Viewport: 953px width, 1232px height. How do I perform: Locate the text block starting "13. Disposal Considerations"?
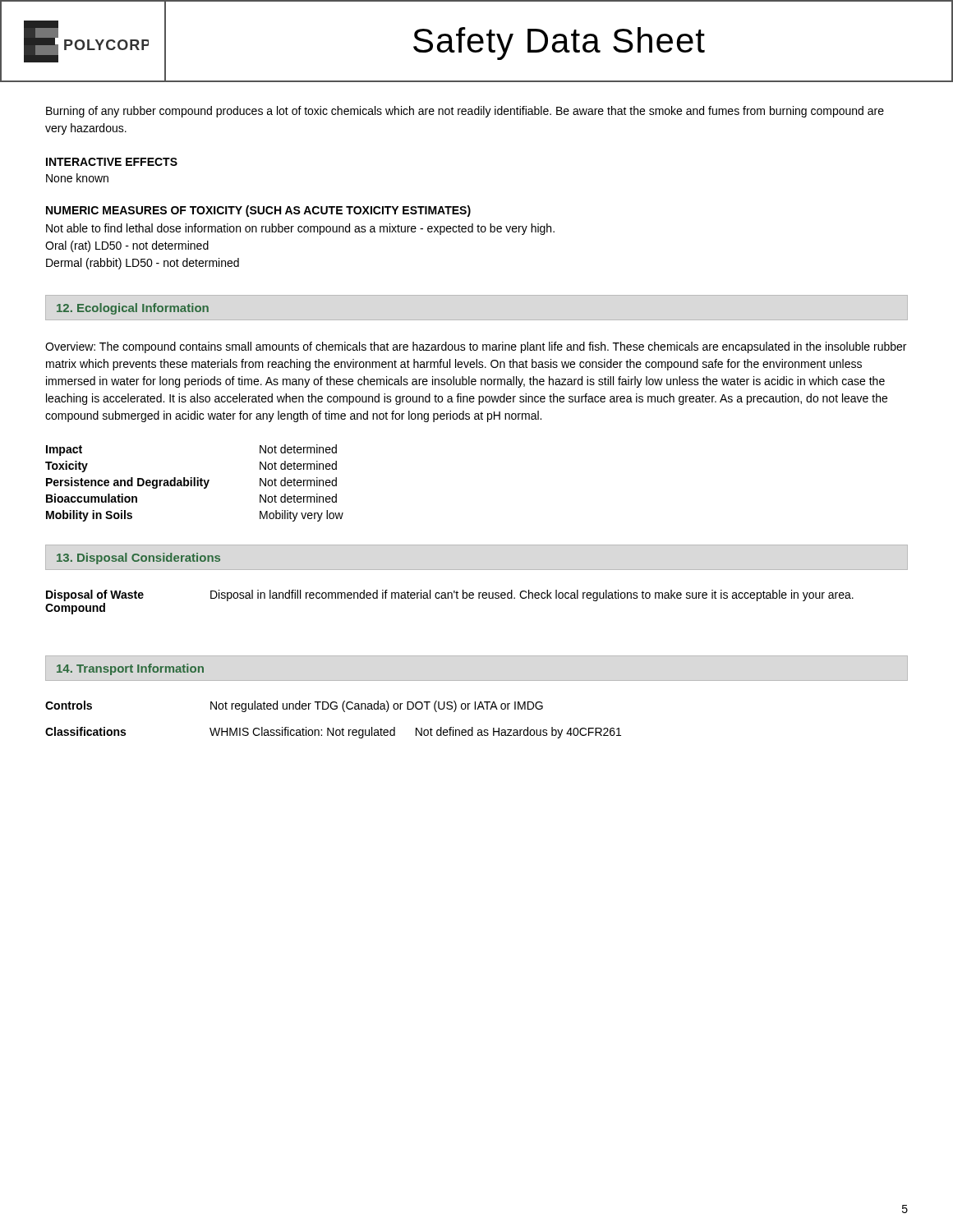point(138,557)
